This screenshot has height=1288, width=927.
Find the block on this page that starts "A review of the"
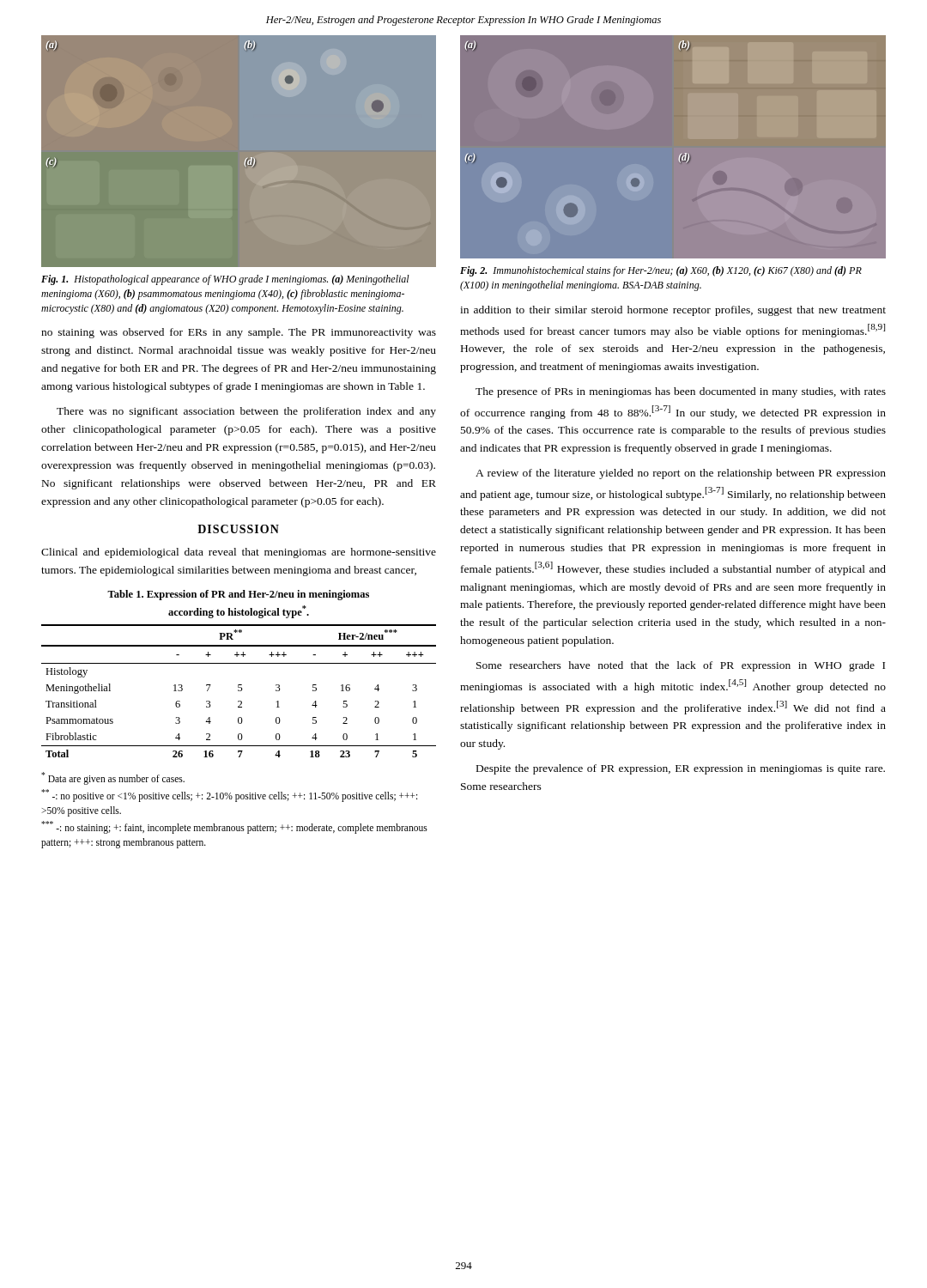[x=673, y=557]
